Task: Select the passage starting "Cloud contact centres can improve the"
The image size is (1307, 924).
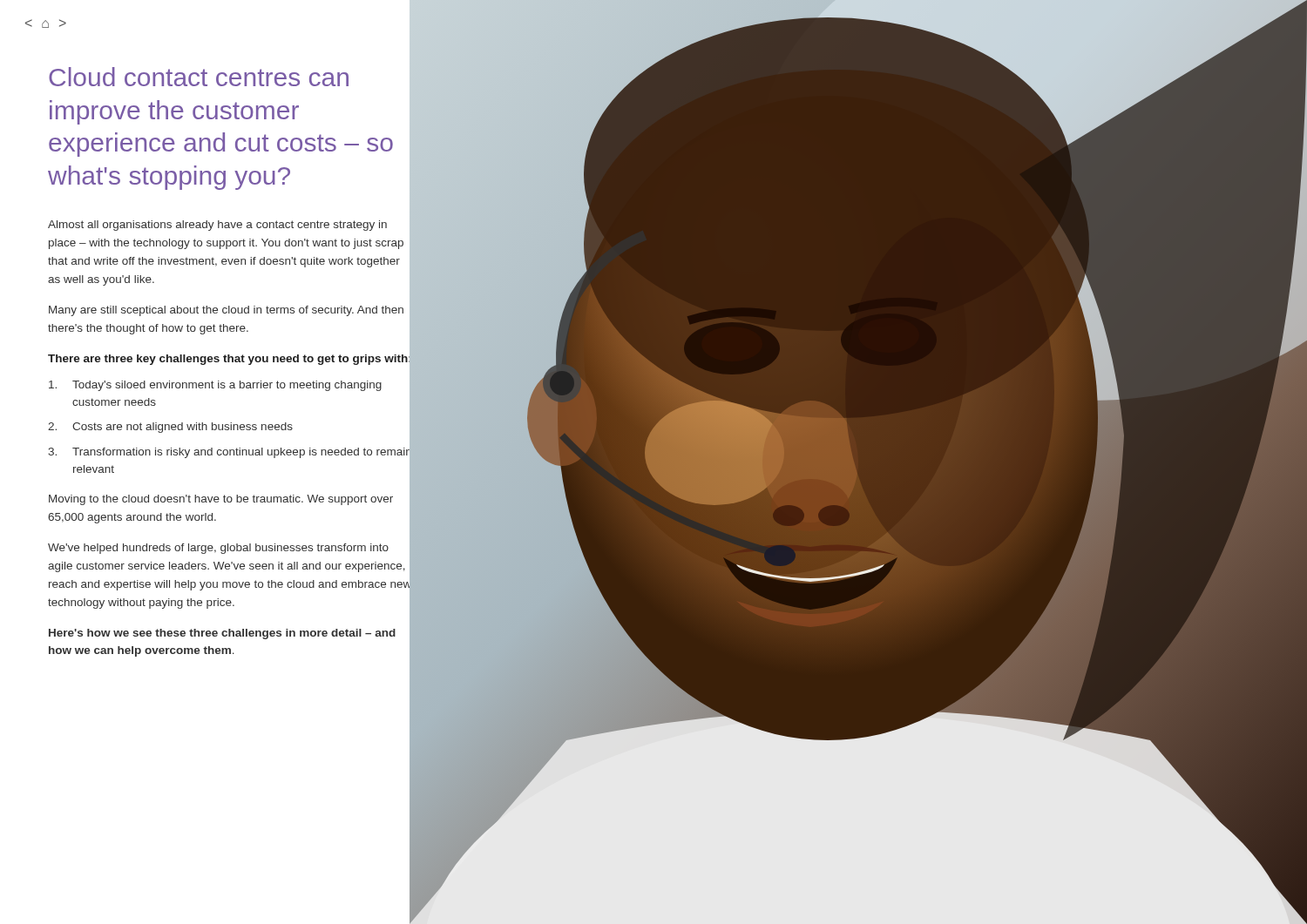Action: pos(221,126)
